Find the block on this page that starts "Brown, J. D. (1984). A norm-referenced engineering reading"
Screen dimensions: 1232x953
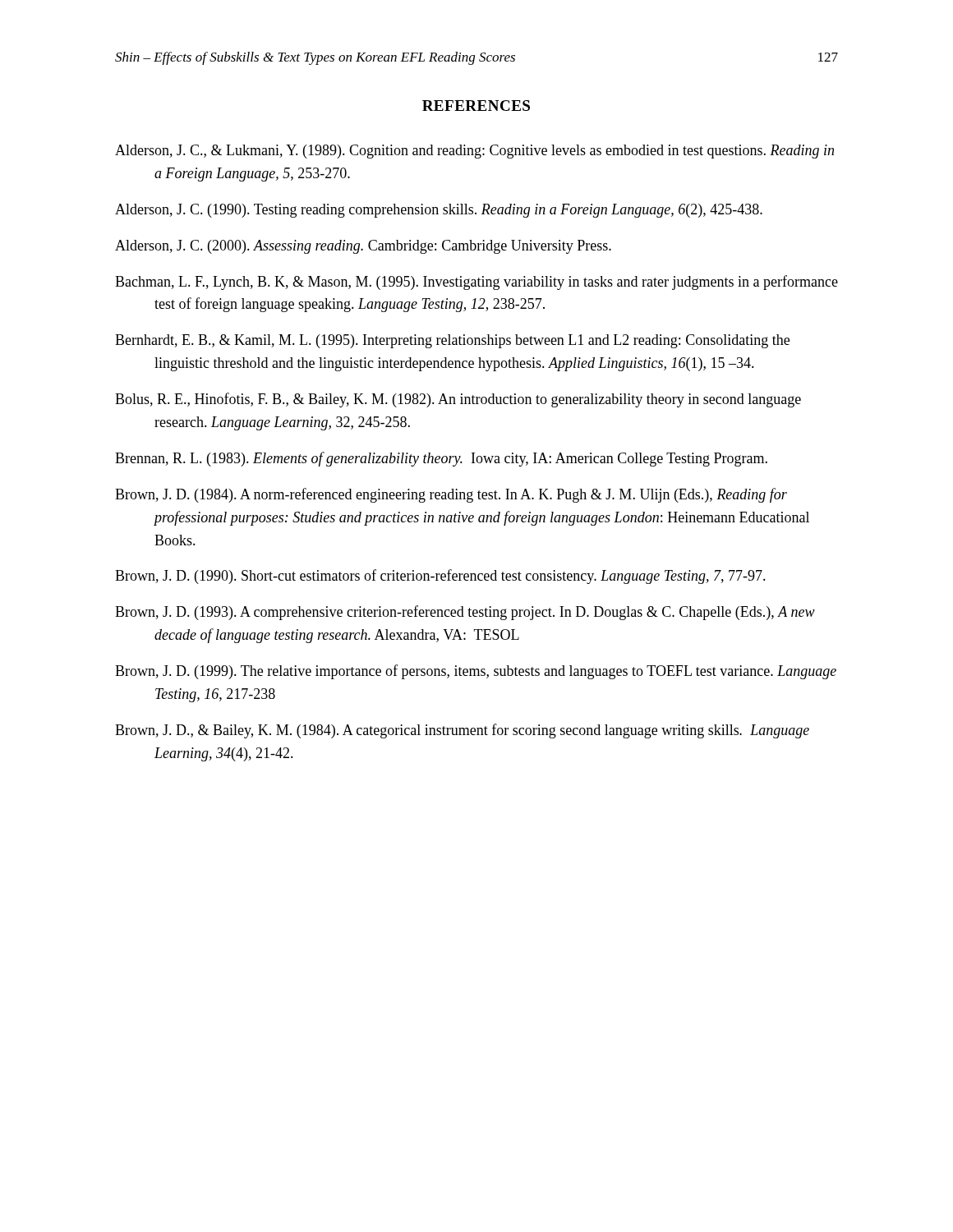462,517
